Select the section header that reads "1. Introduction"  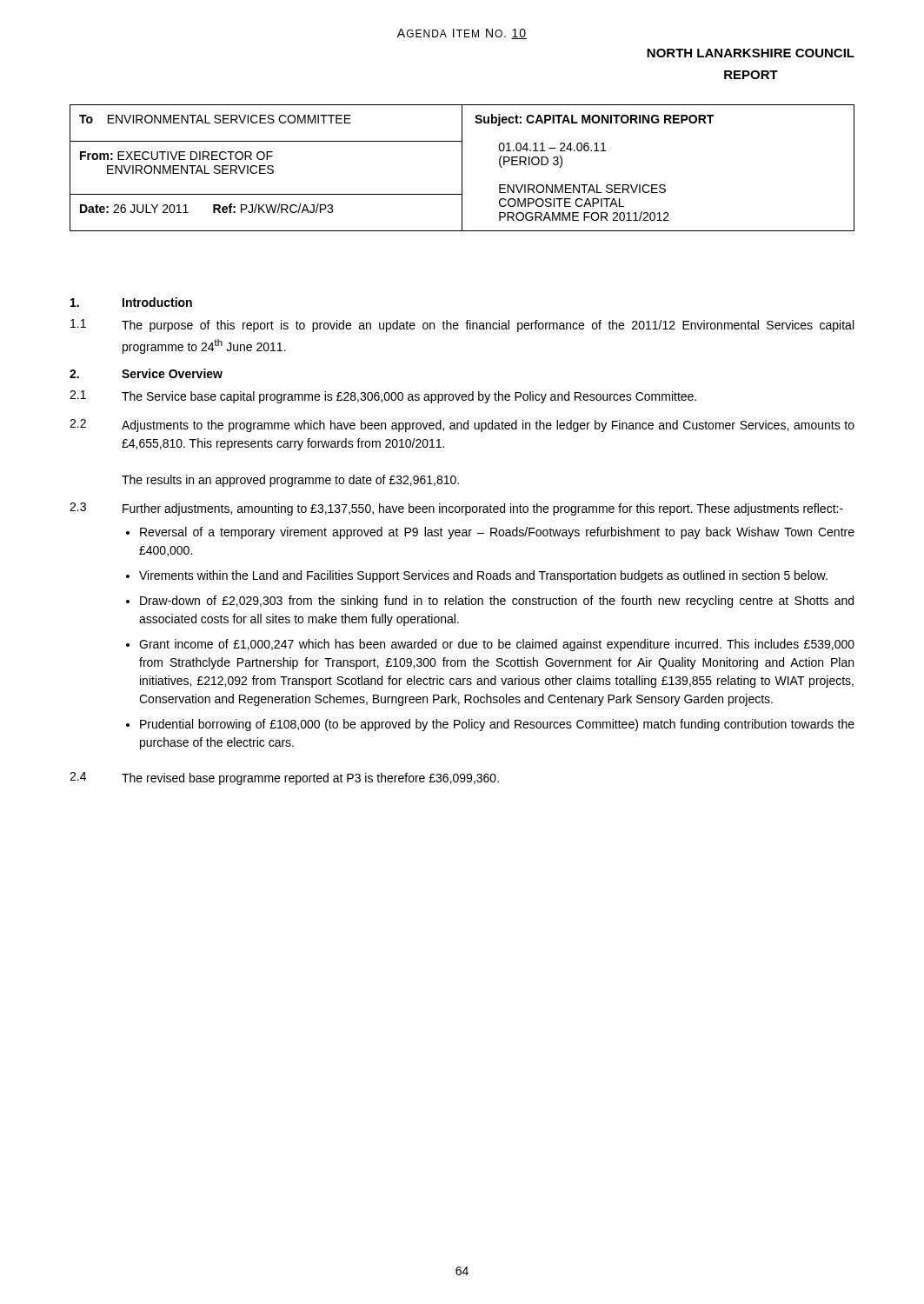(131, 303)
